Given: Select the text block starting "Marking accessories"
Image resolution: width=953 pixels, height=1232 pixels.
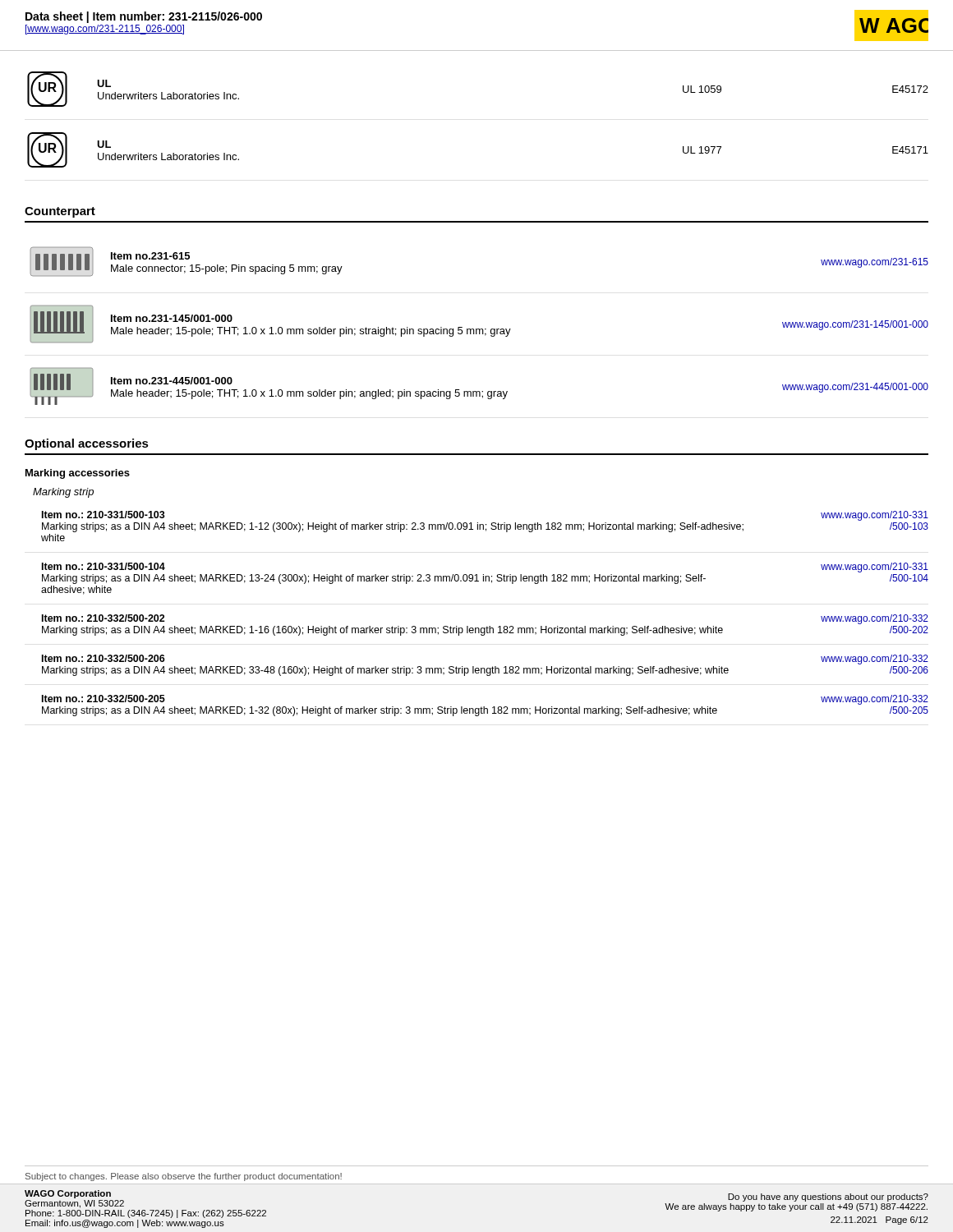Looking at the screenshot, I should (77, 473).
